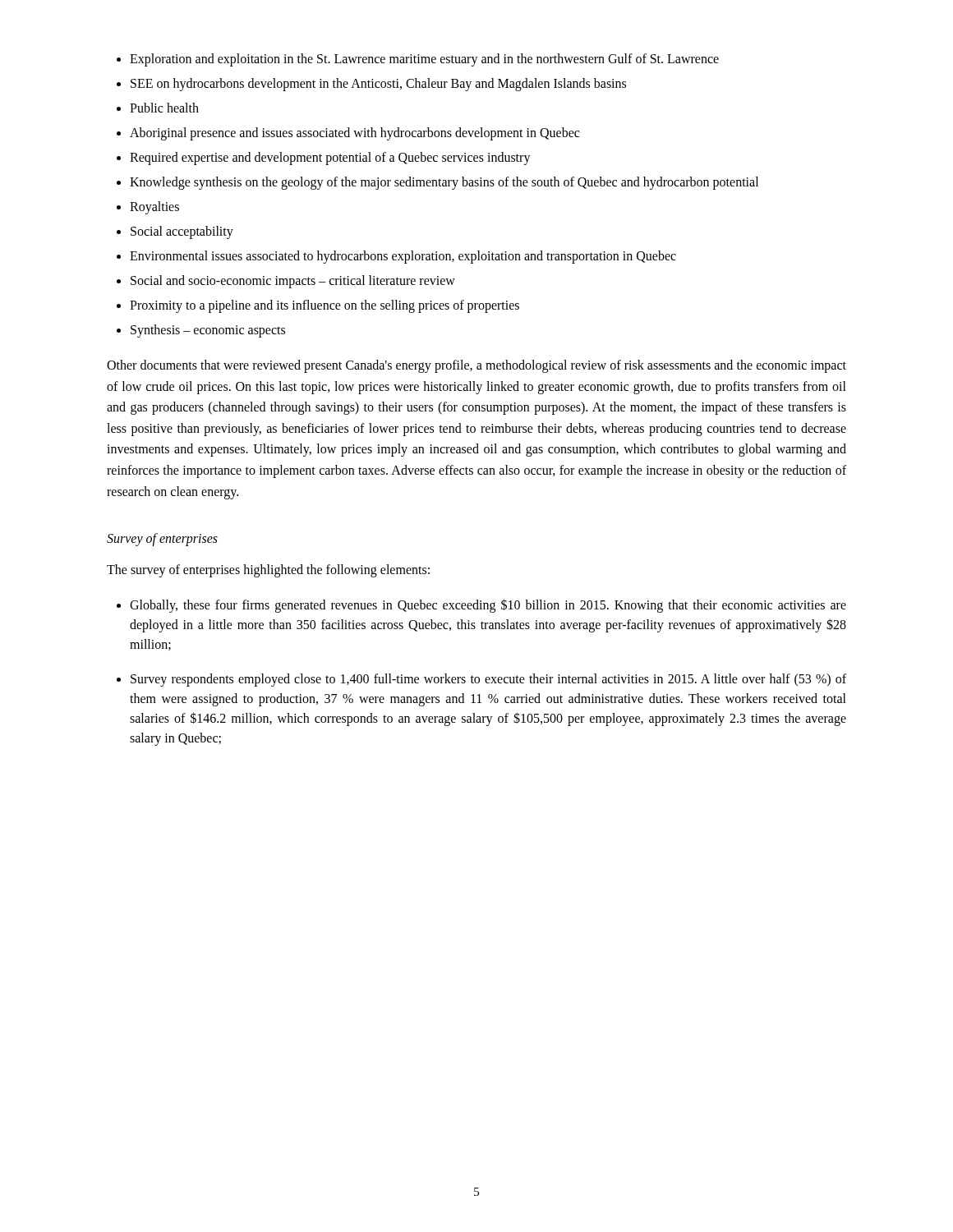953x1232 pixels.
Task: Find the region starting "Exploration and exploitation in the"
Action: (488, 59)
